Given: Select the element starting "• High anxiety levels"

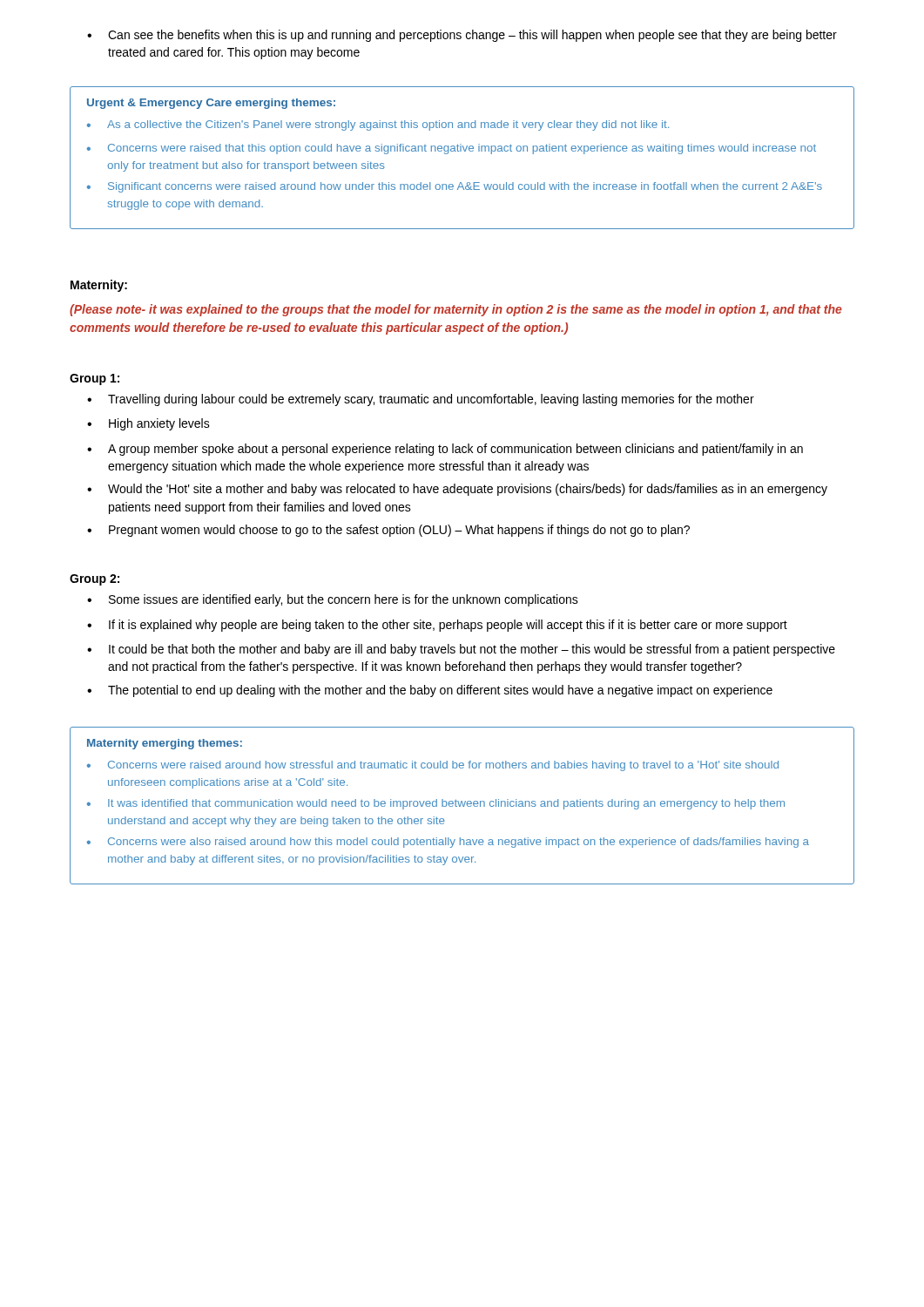Looking at the screenshot, I should click(x=148, y=424).
